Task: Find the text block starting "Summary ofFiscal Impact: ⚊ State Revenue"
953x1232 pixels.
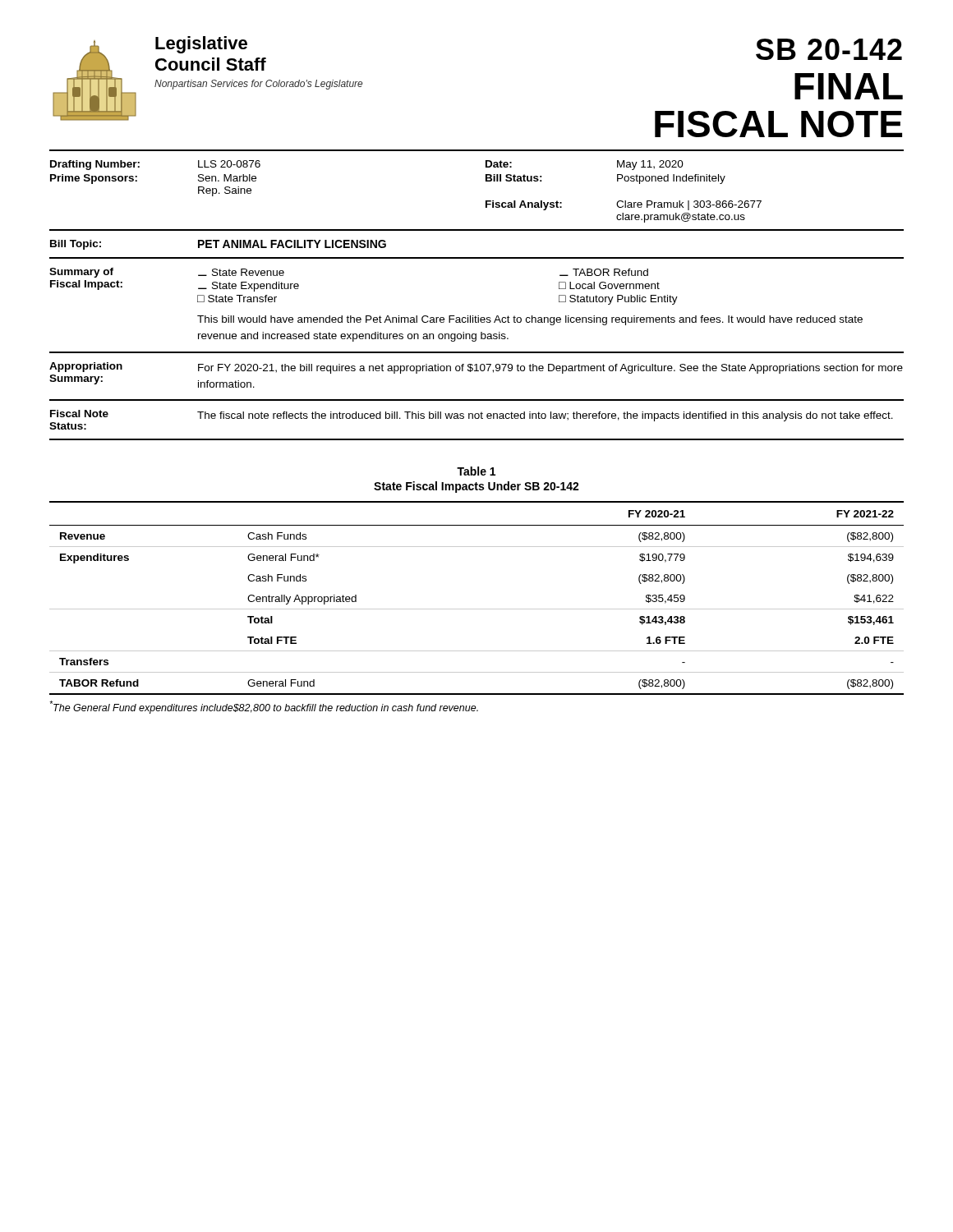Action: tap(476, 305)
